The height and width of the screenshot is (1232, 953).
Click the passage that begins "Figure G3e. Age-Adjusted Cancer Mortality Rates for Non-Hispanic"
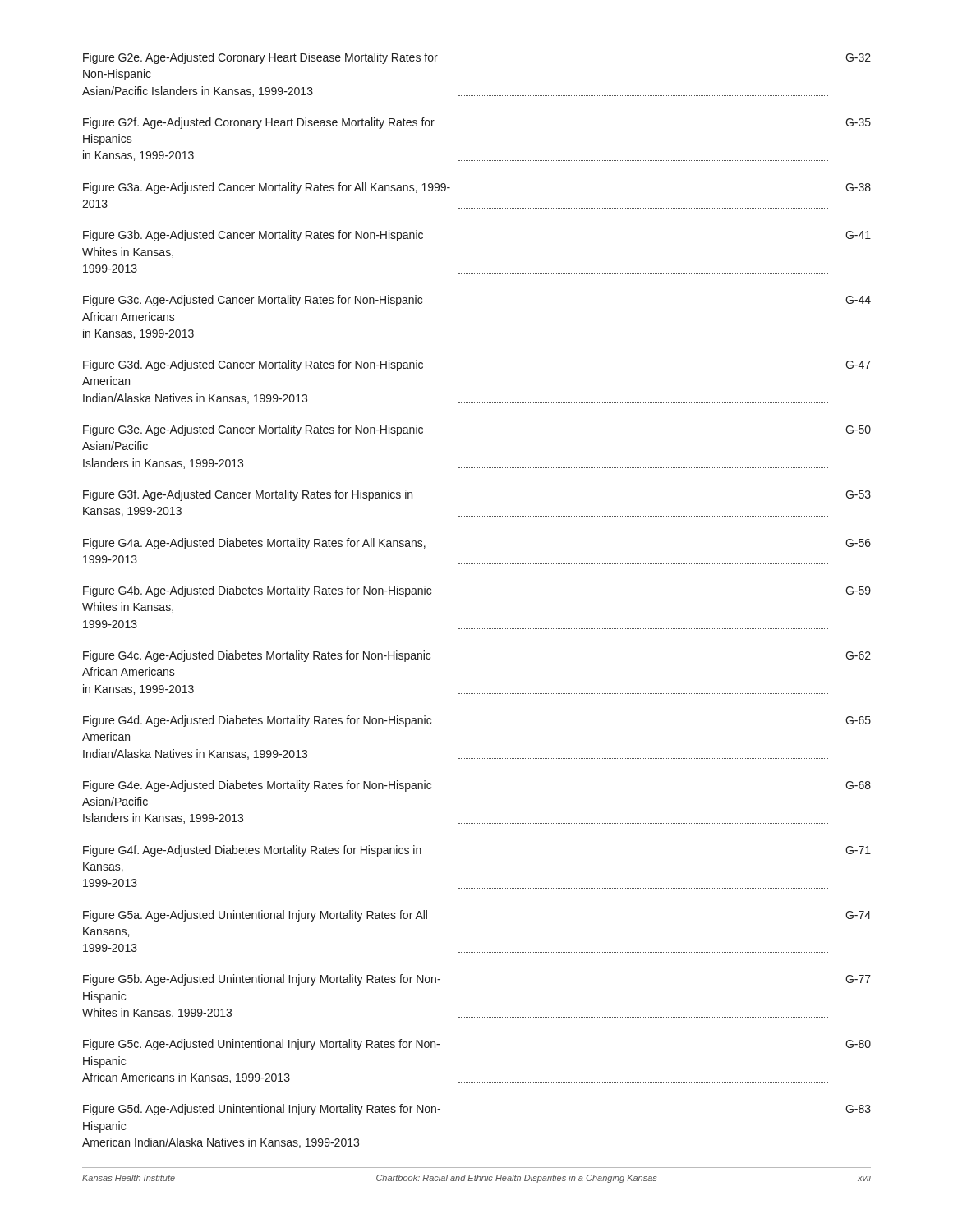pos(253,430)
